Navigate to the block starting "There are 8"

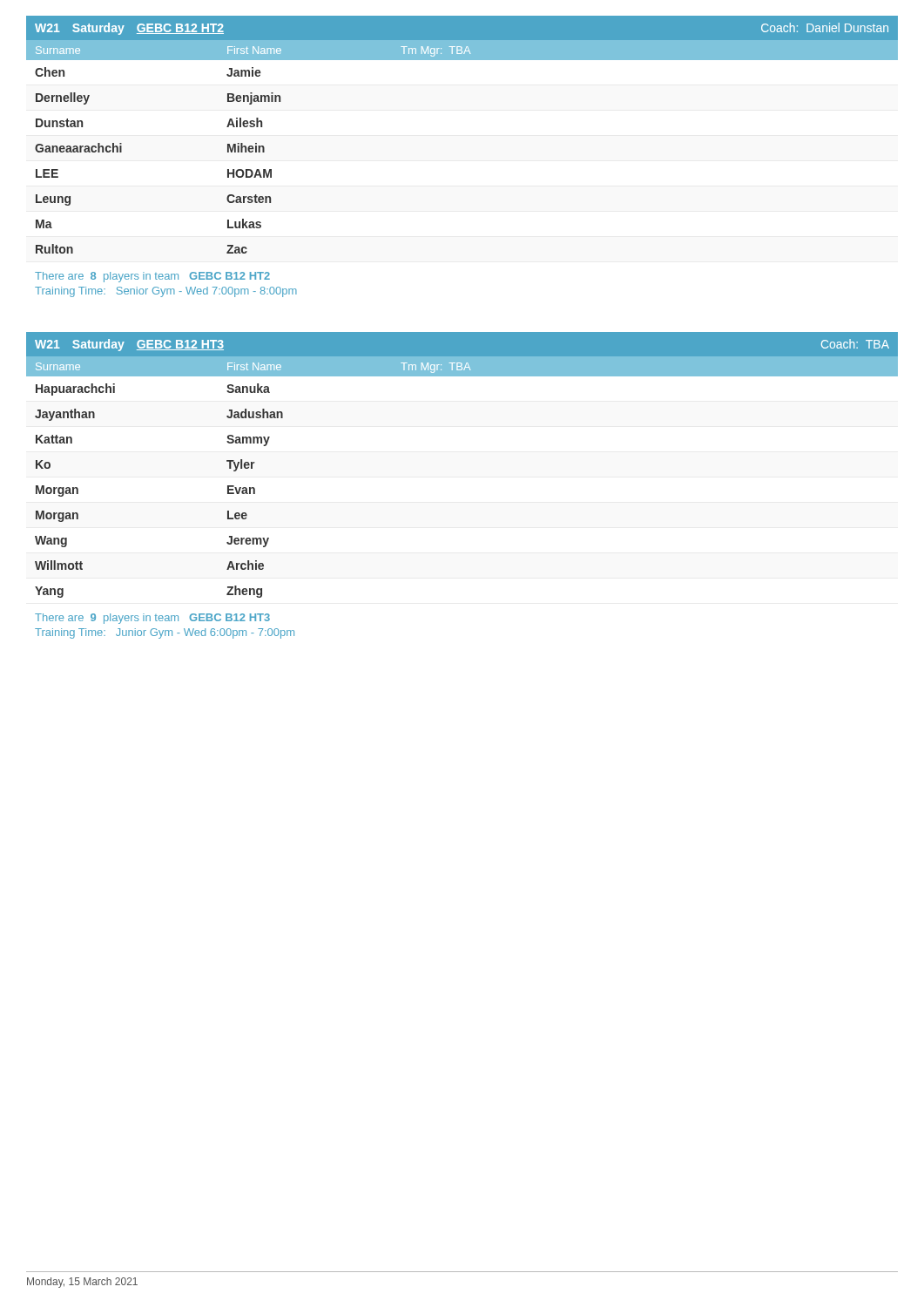[x=153, y=276]
